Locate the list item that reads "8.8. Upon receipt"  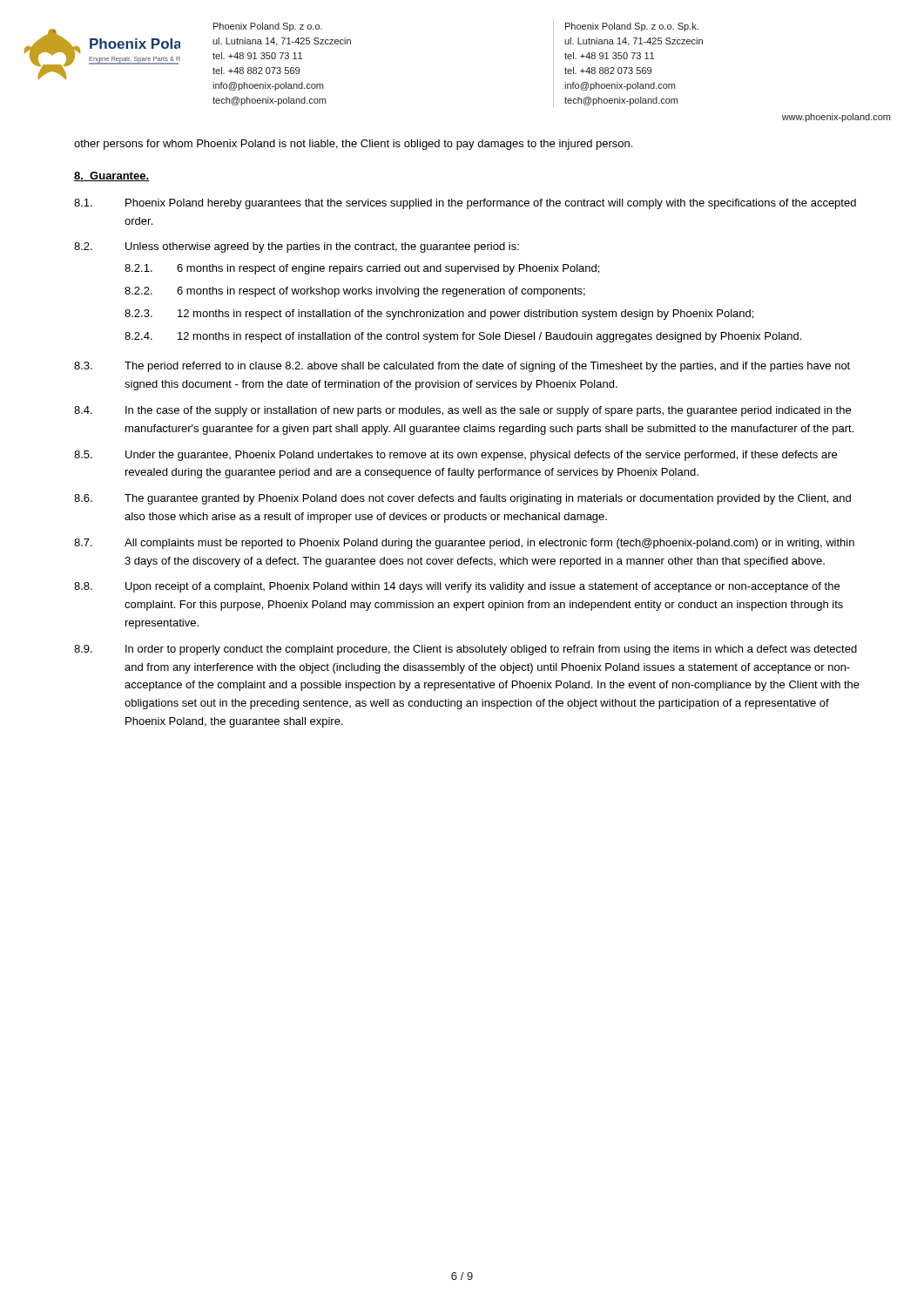[x=469, y=605]
